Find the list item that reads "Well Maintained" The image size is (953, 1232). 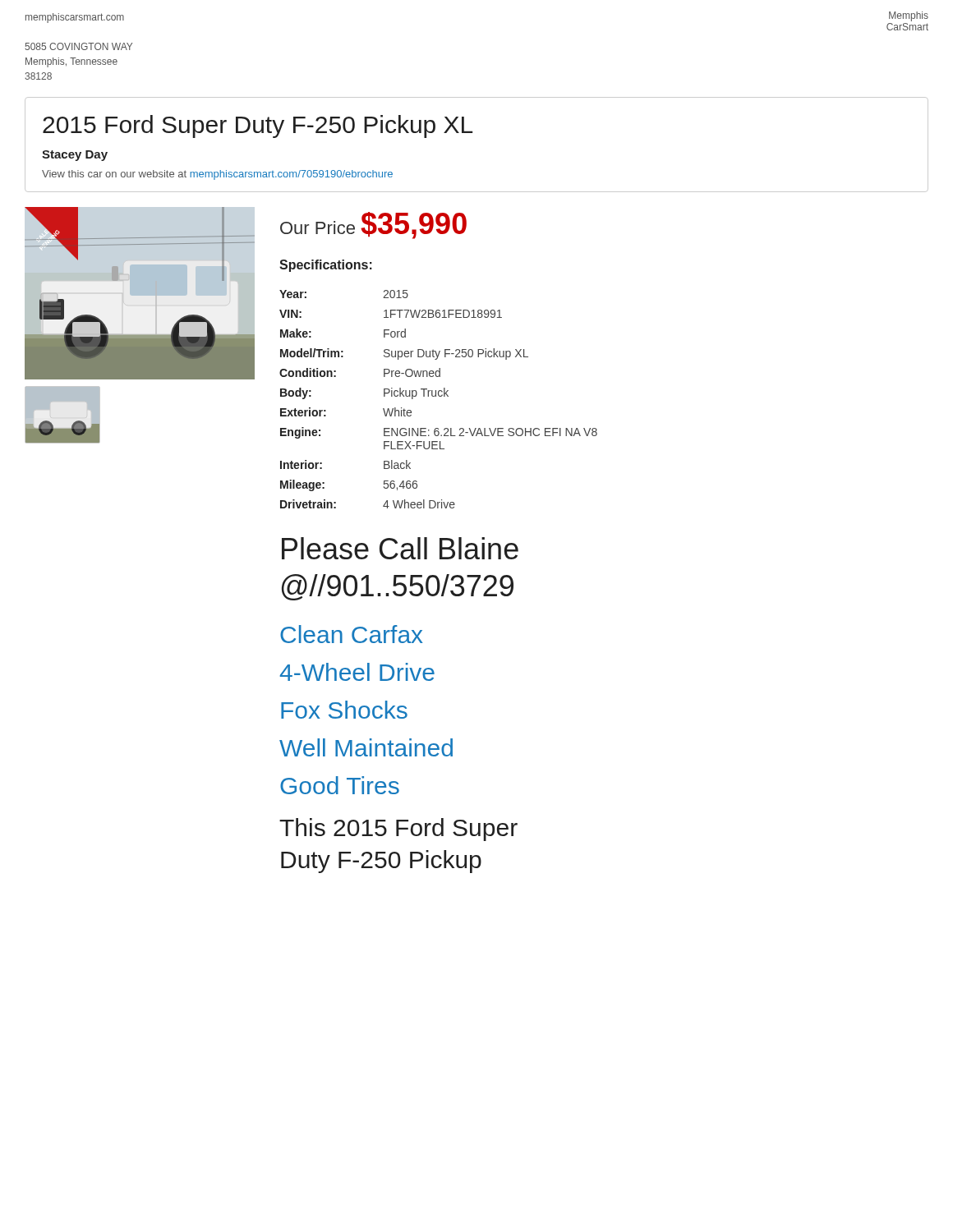(367, 748)
